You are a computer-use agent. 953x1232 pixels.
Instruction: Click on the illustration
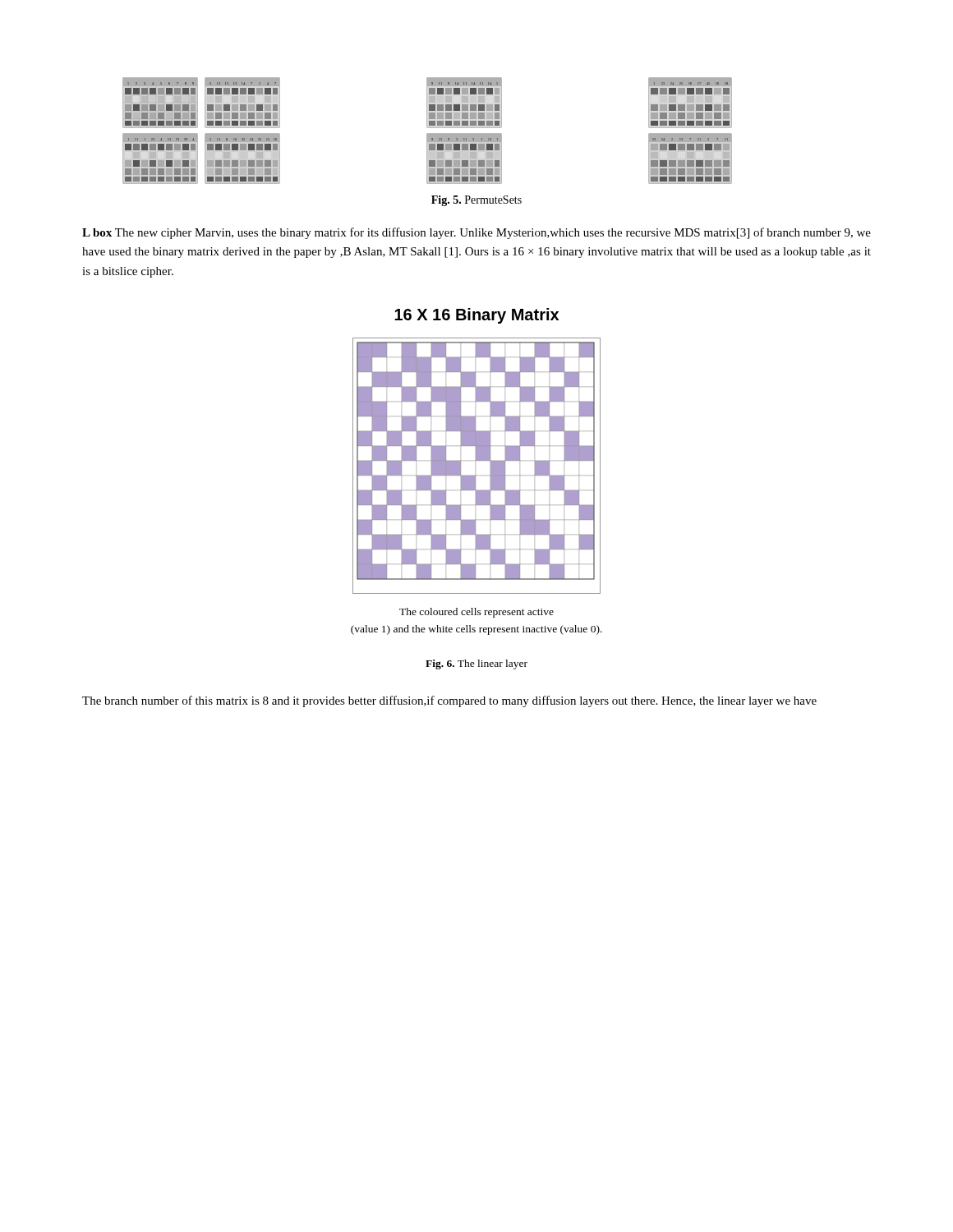pyautogui.click(x=476, y=131)
